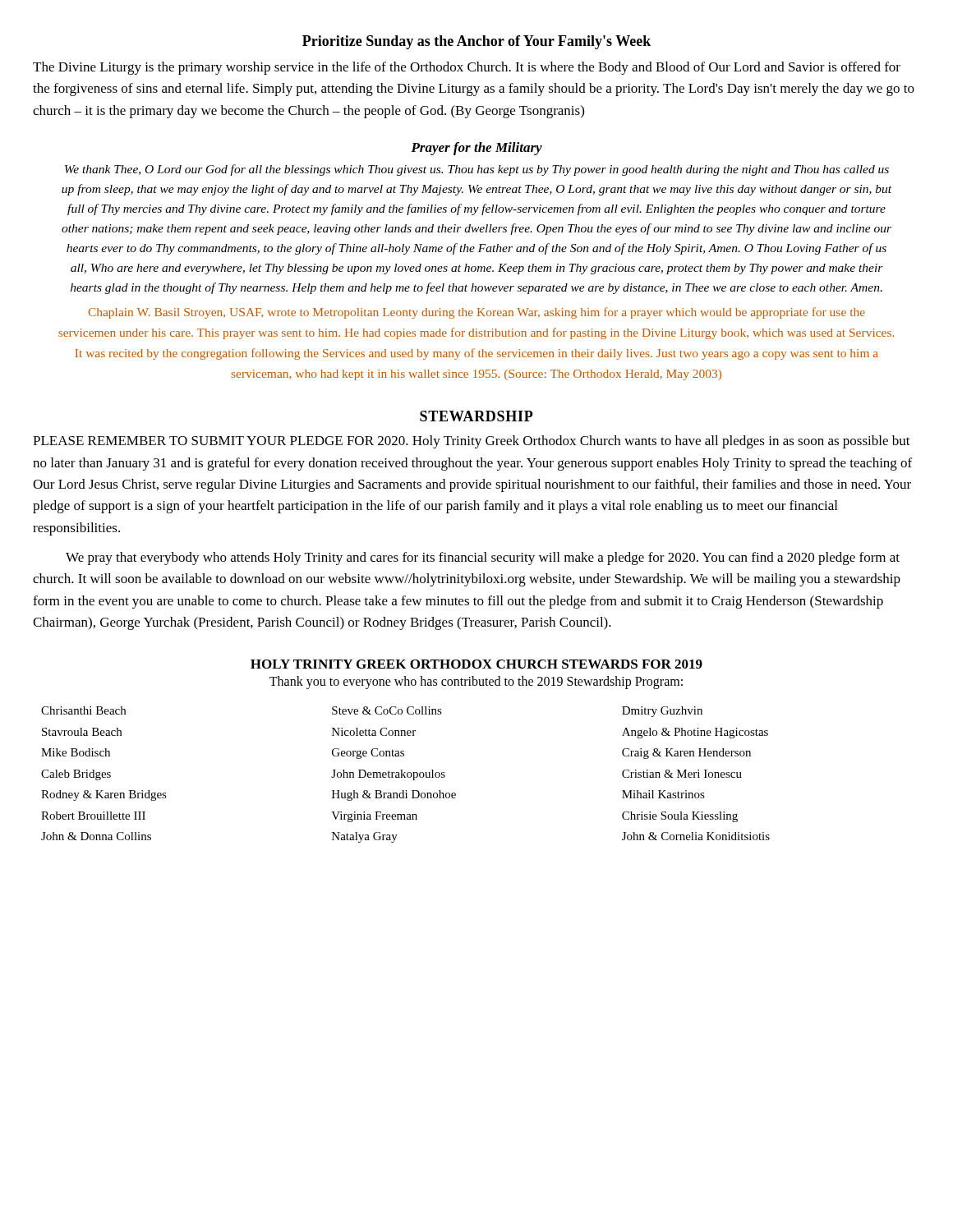Find the text block containing "The Divine Liturgy is the primary worship"
Image resolution: width=953 pixels, height=1232 pixels.
click(474, 89)
